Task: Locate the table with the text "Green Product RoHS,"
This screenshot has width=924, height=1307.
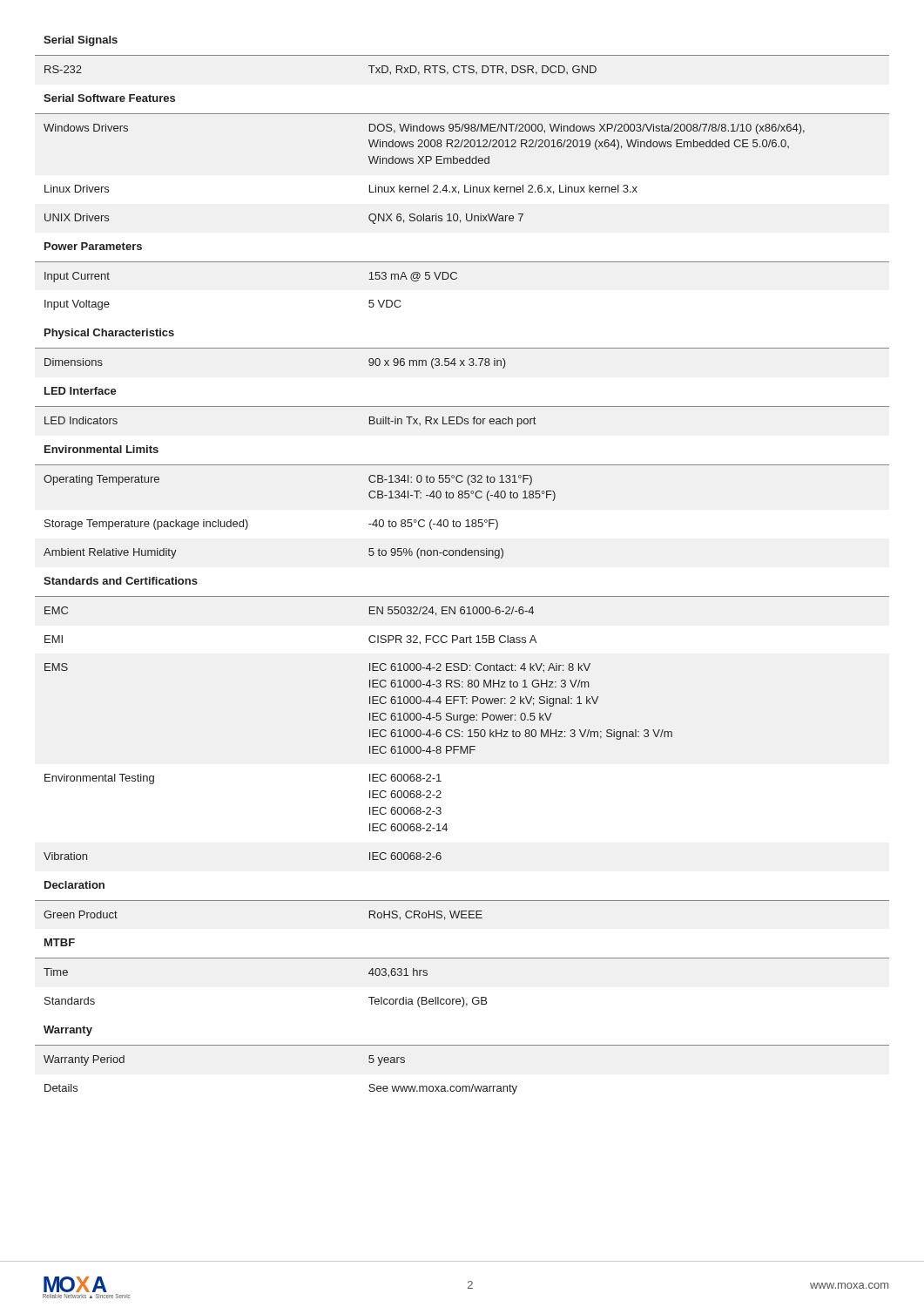Action: pos(462,915)
